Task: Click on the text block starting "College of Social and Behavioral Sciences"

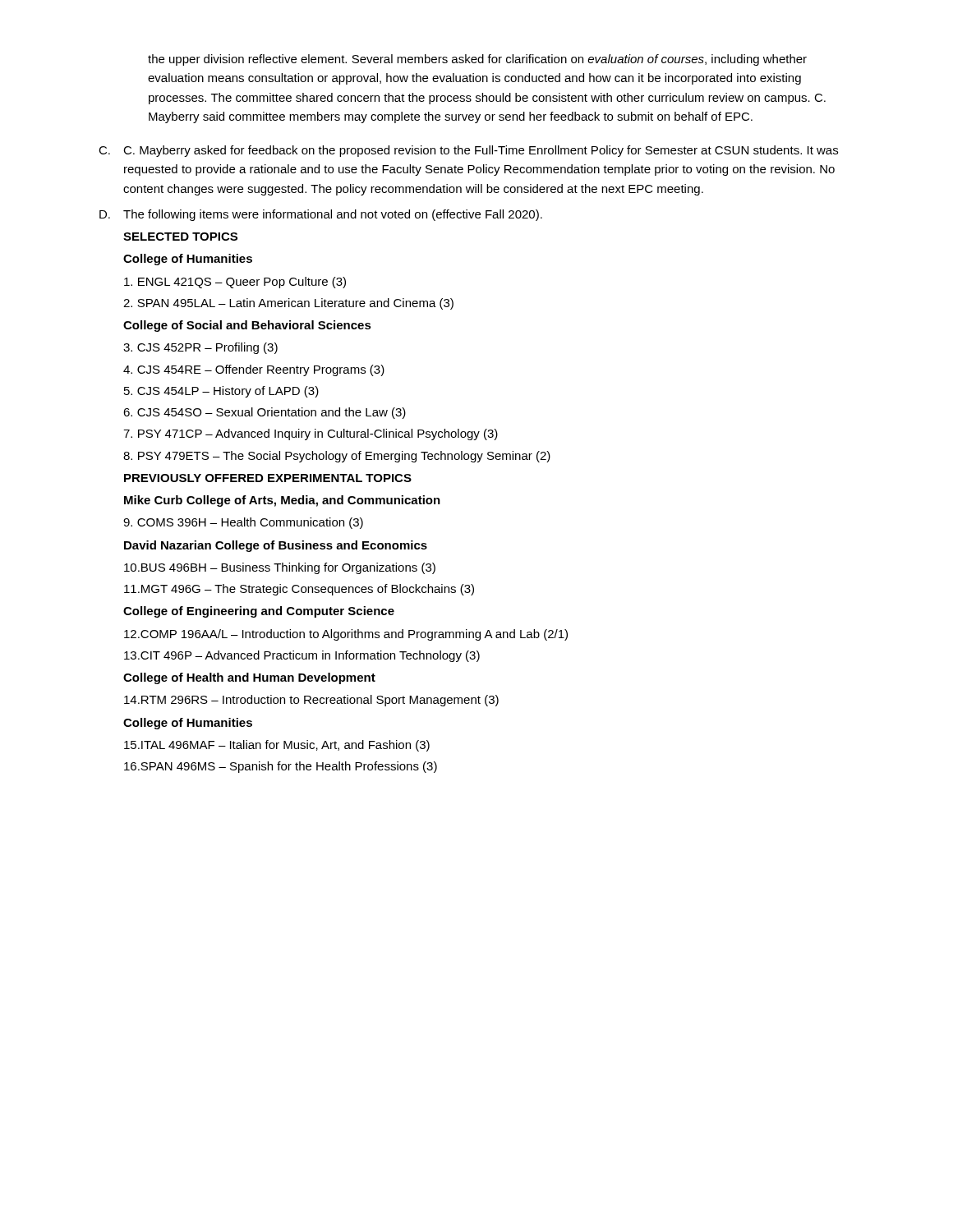Action: [x=247, y=325]
